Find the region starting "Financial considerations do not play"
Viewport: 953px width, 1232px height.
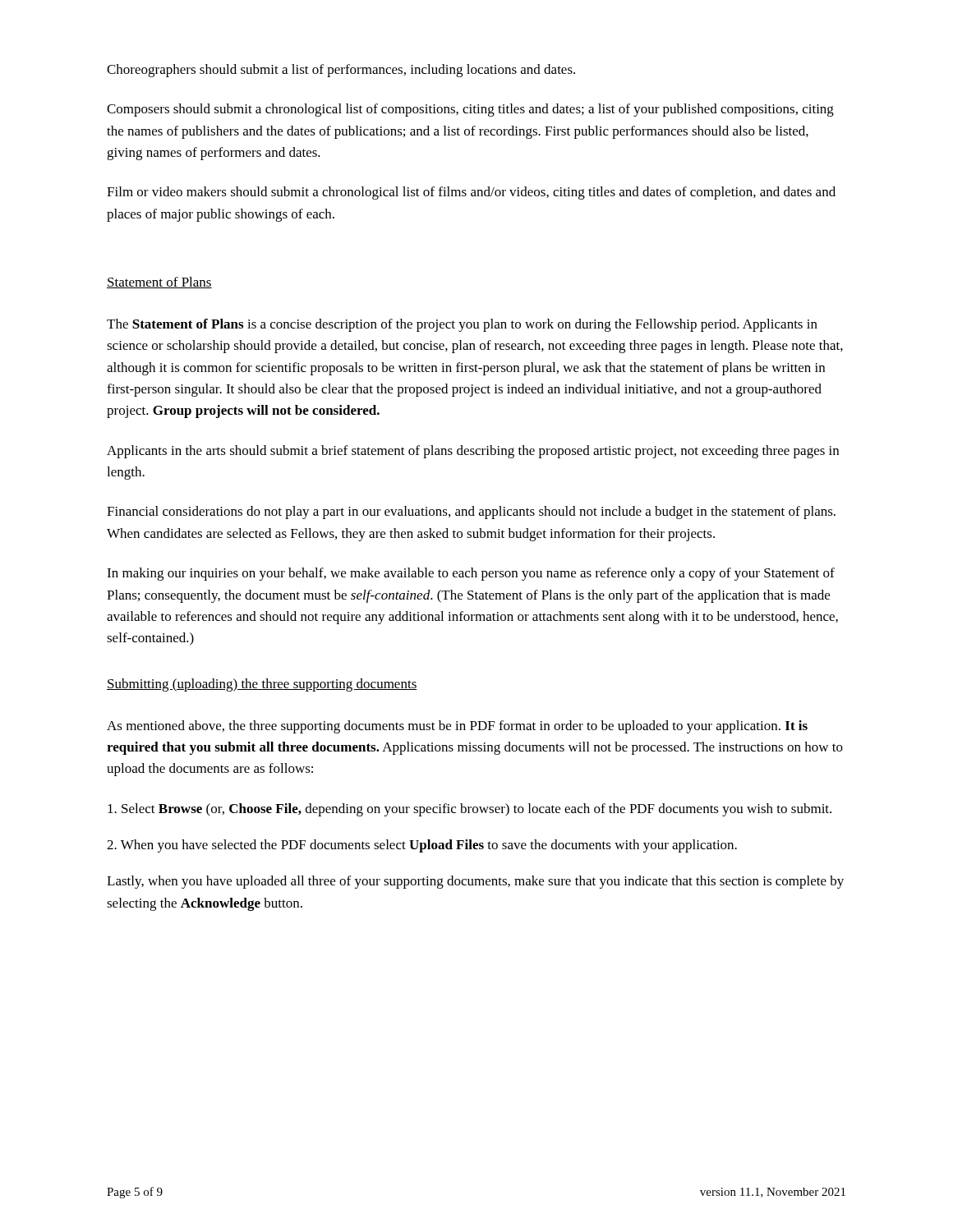(x=472, y=522)
